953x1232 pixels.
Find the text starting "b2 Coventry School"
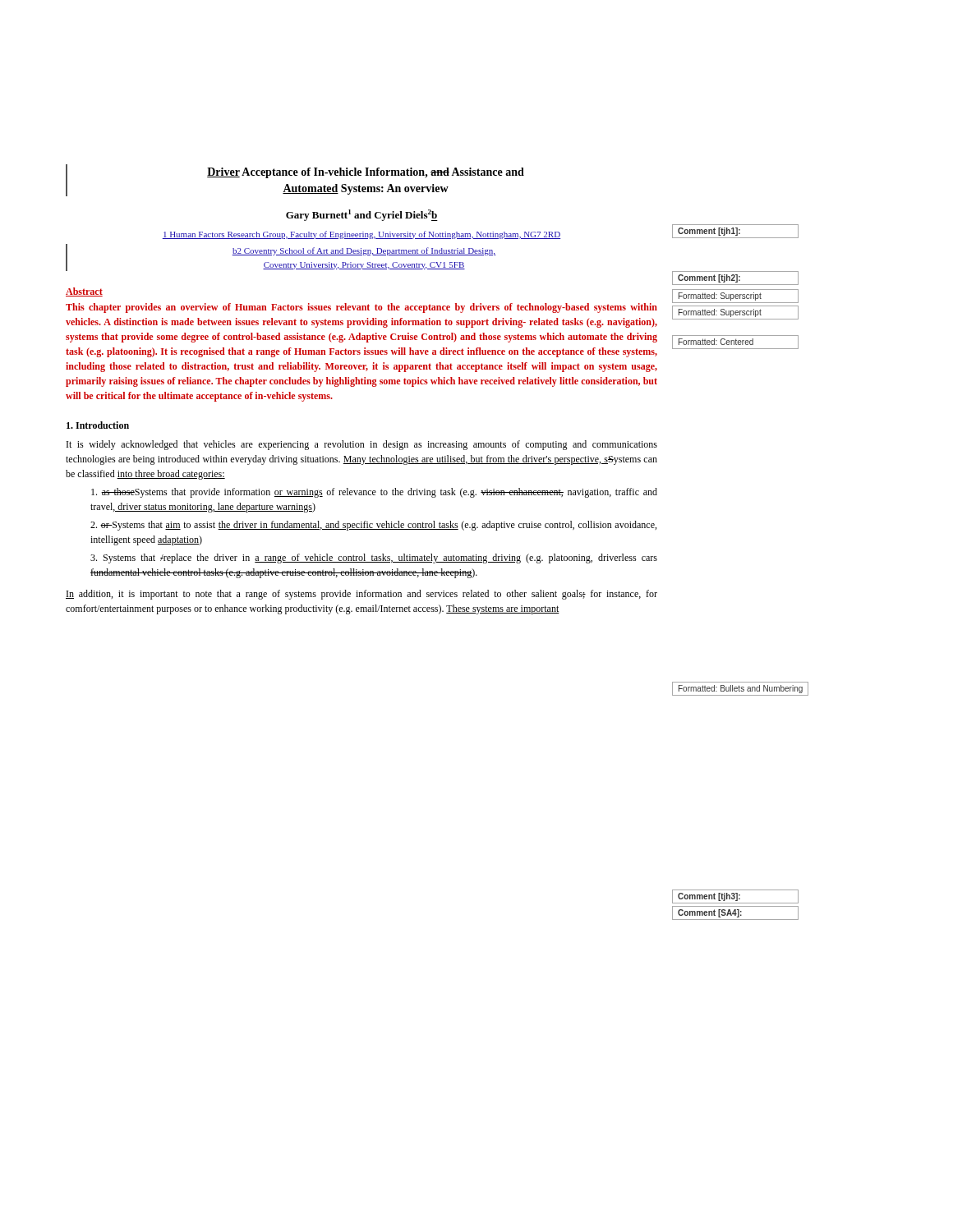tap(364, 257)
